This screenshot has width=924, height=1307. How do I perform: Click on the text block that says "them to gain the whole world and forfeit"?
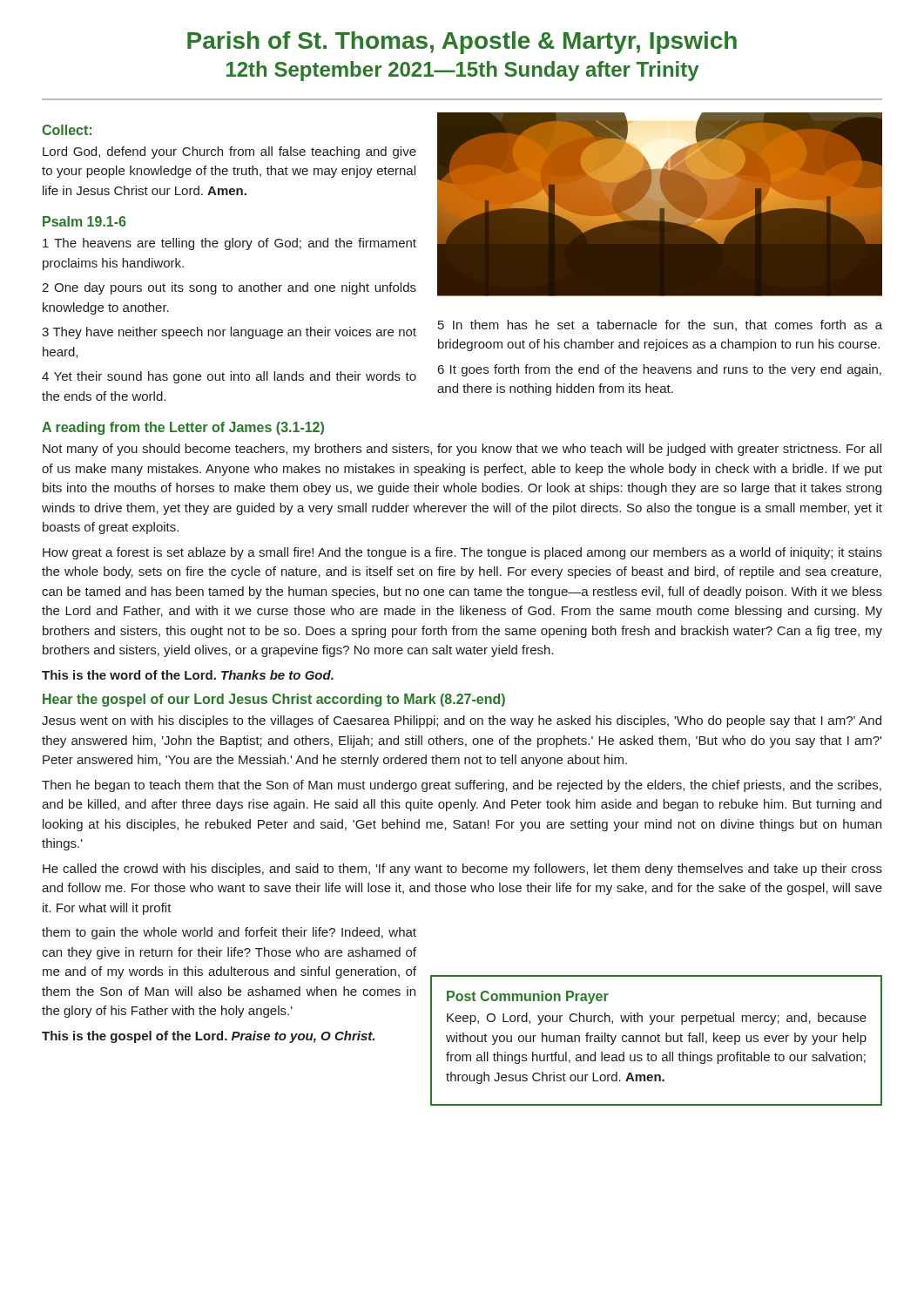tap(229, 984)
